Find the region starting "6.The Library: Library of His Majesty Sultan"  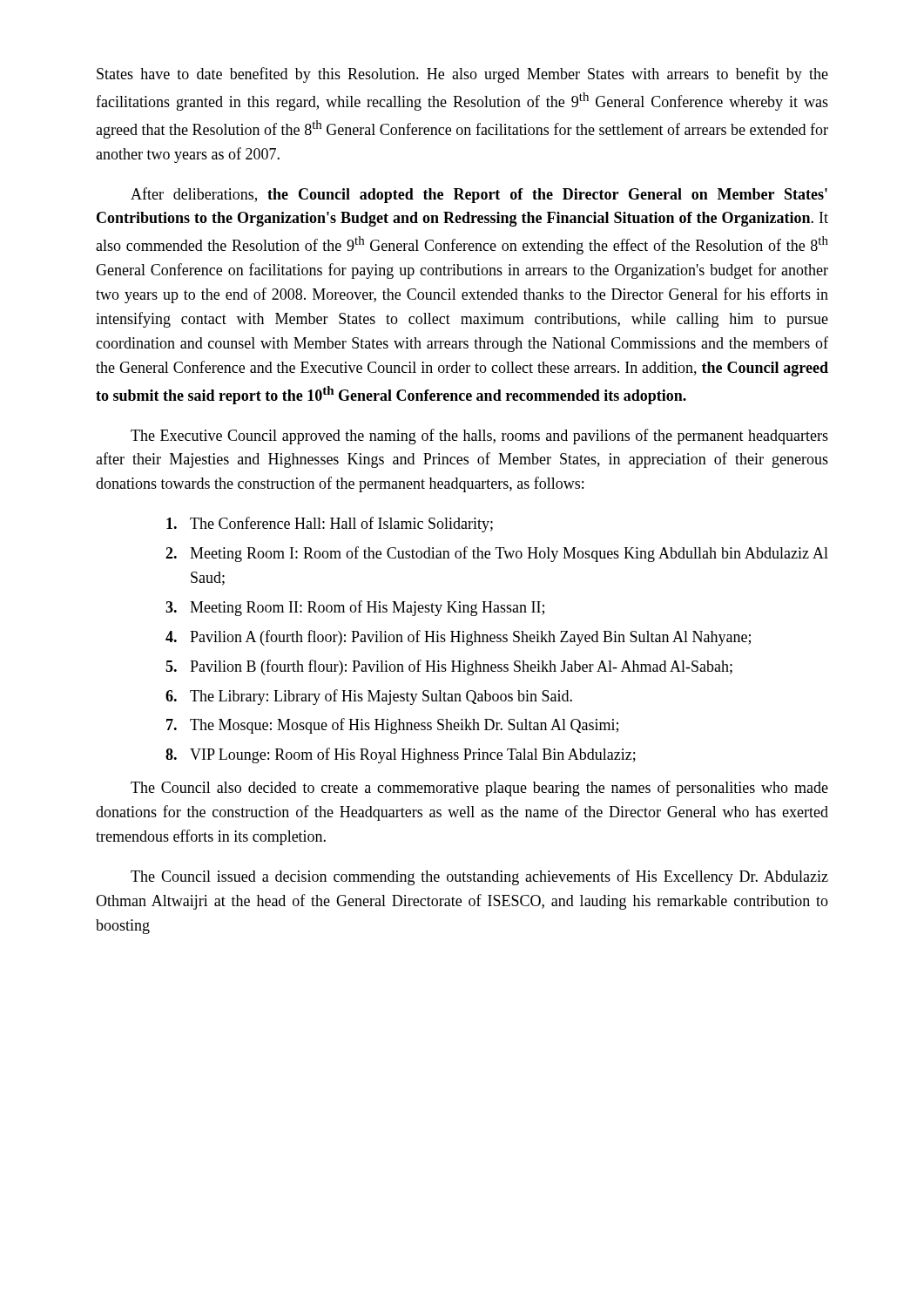497,697
